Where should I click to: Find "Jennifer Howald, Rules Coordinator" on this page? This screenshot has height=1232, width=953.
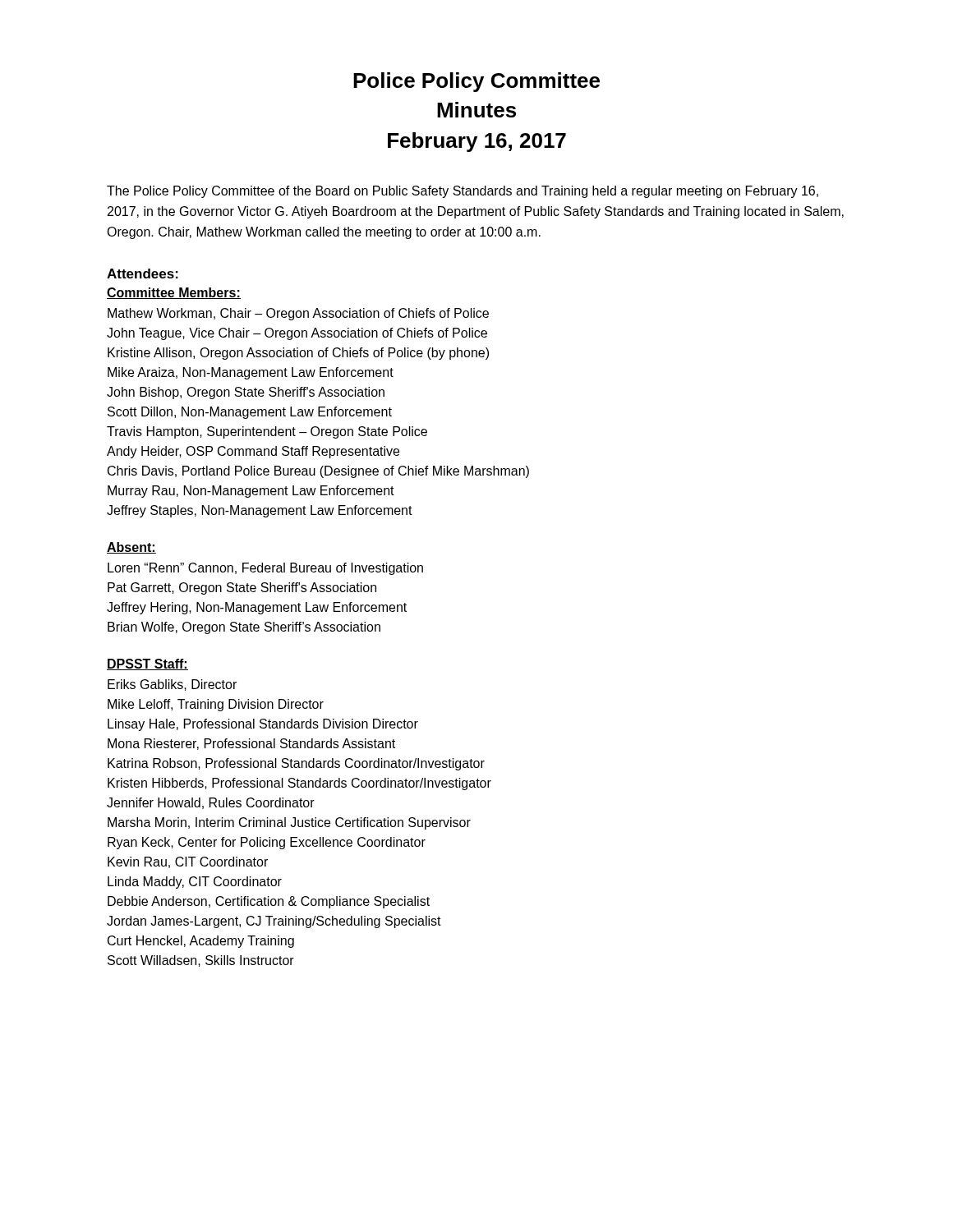tap(211, 802)
